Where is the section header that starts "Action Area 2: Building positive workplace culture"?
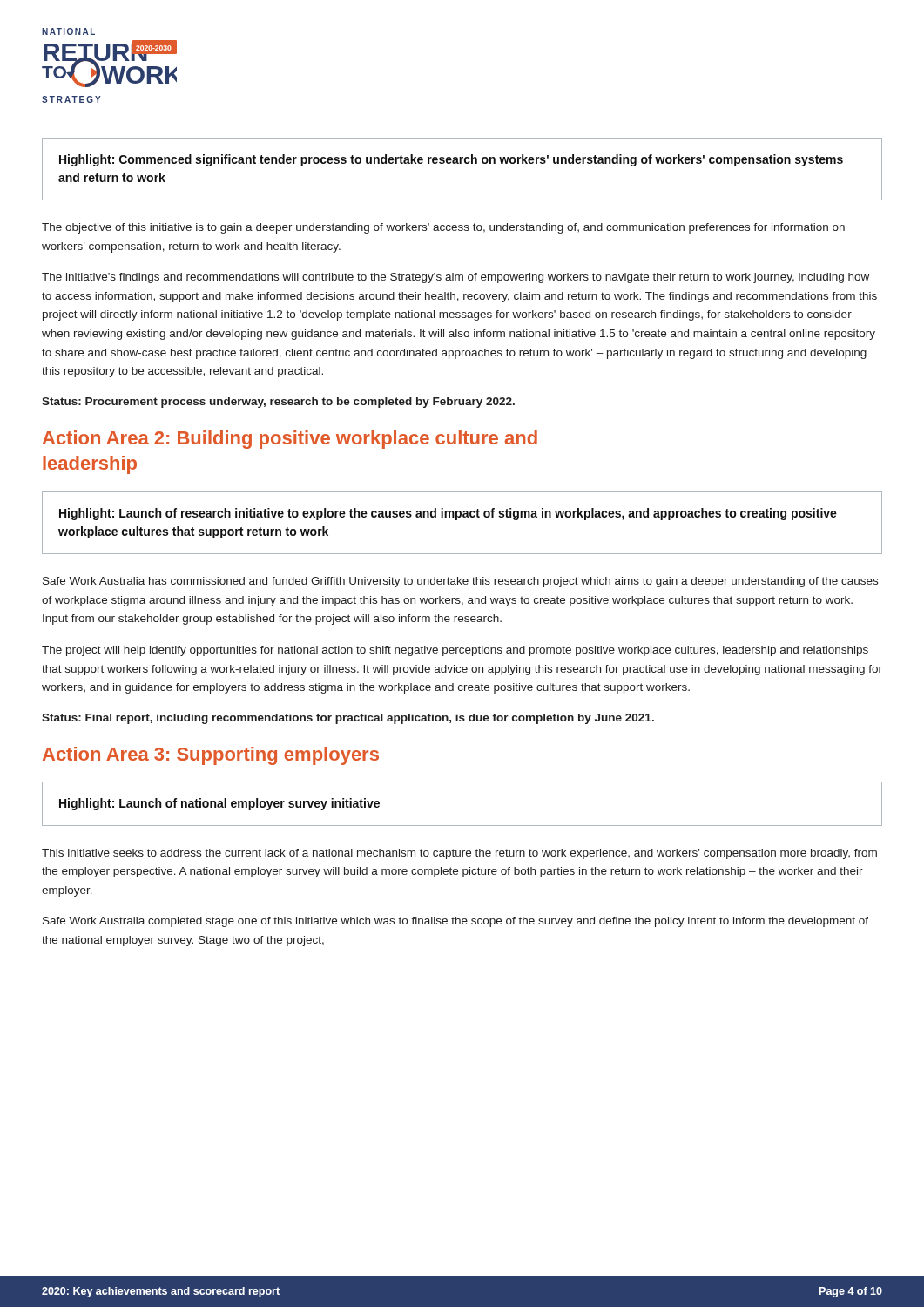924x1307 pixels. click(462, 451)
